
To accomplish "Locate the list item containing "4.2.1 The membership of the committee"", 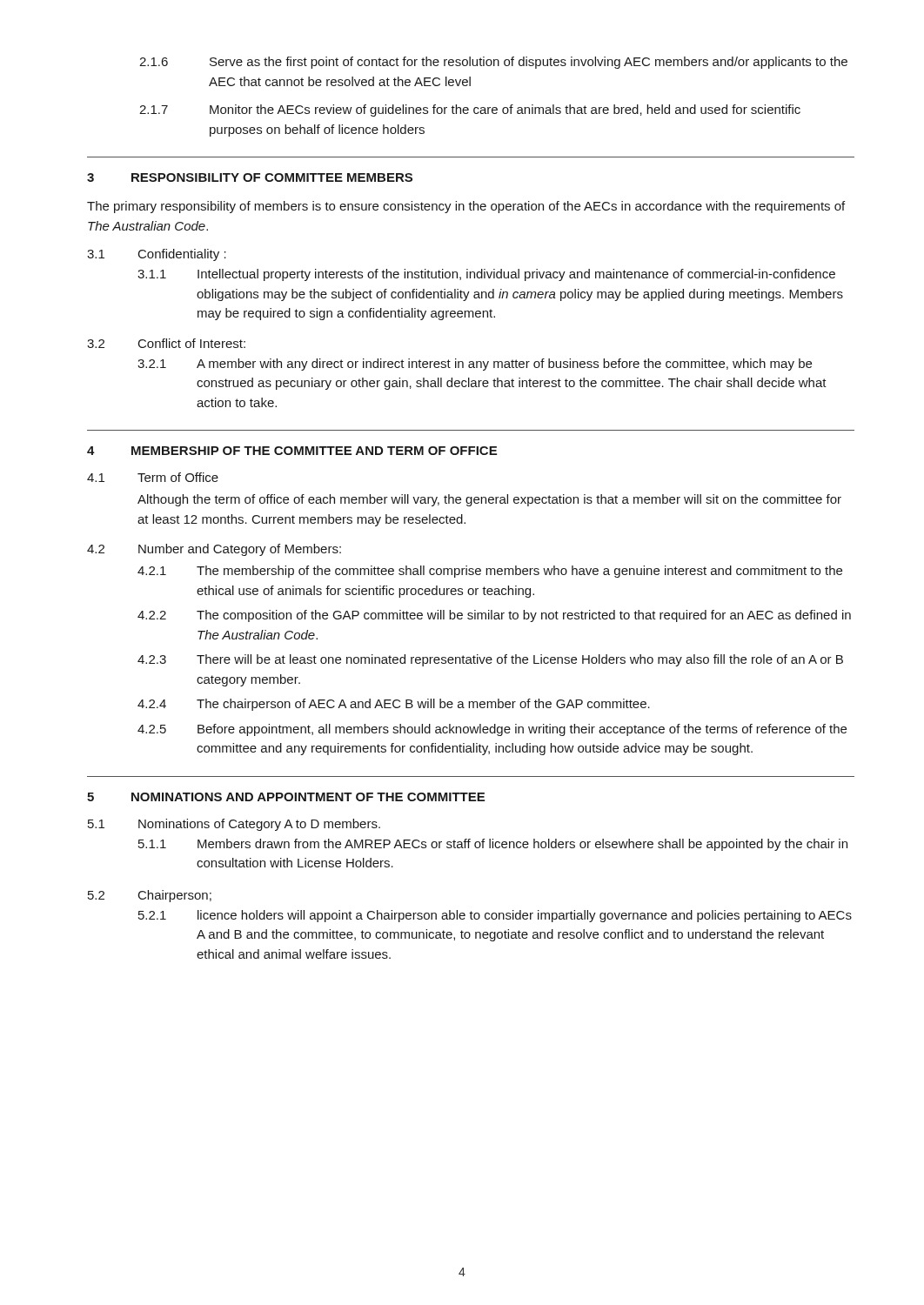I will coord(496,581).
